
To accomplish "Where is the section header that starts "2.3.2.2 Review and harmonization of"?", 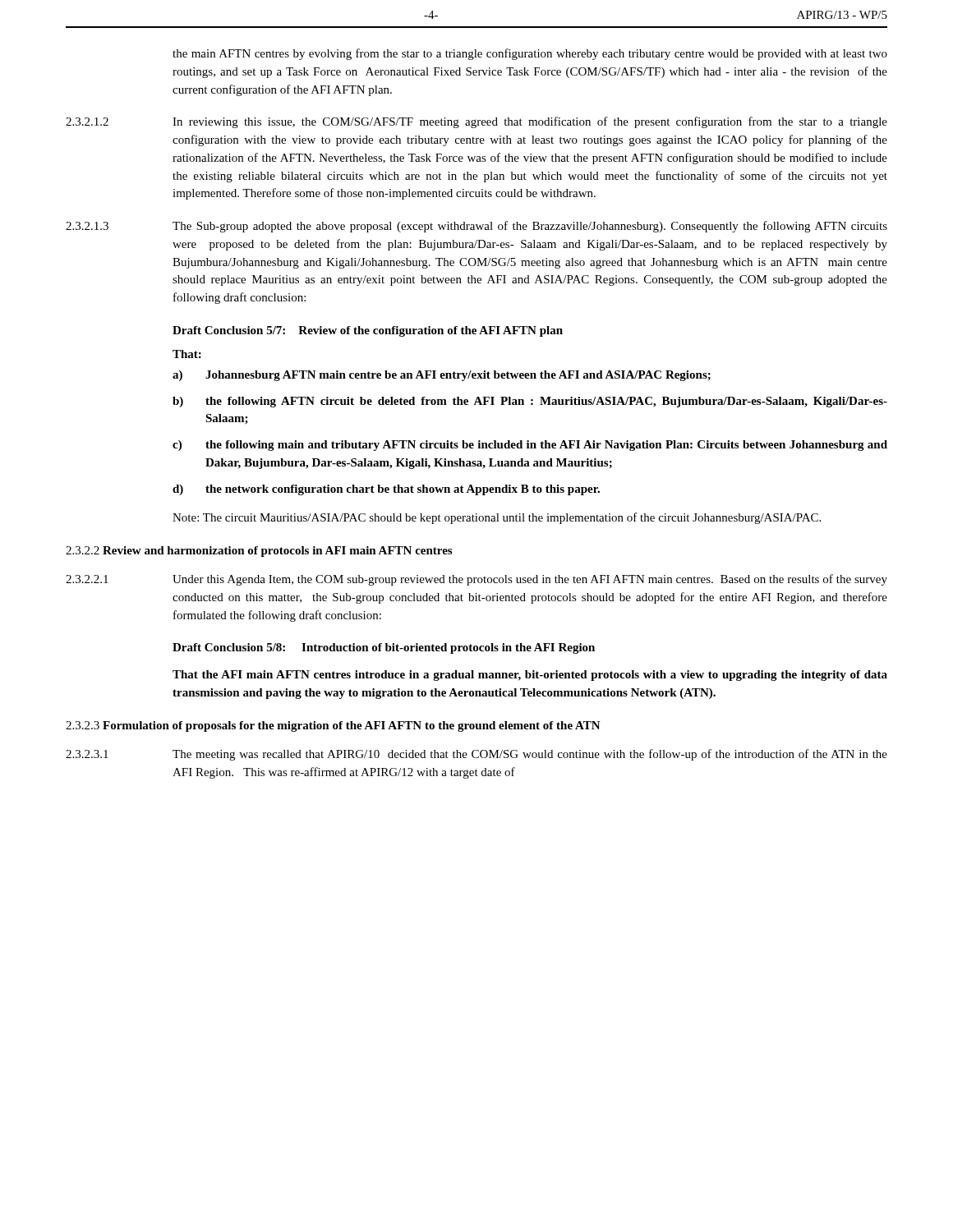I will click(259, 550).
